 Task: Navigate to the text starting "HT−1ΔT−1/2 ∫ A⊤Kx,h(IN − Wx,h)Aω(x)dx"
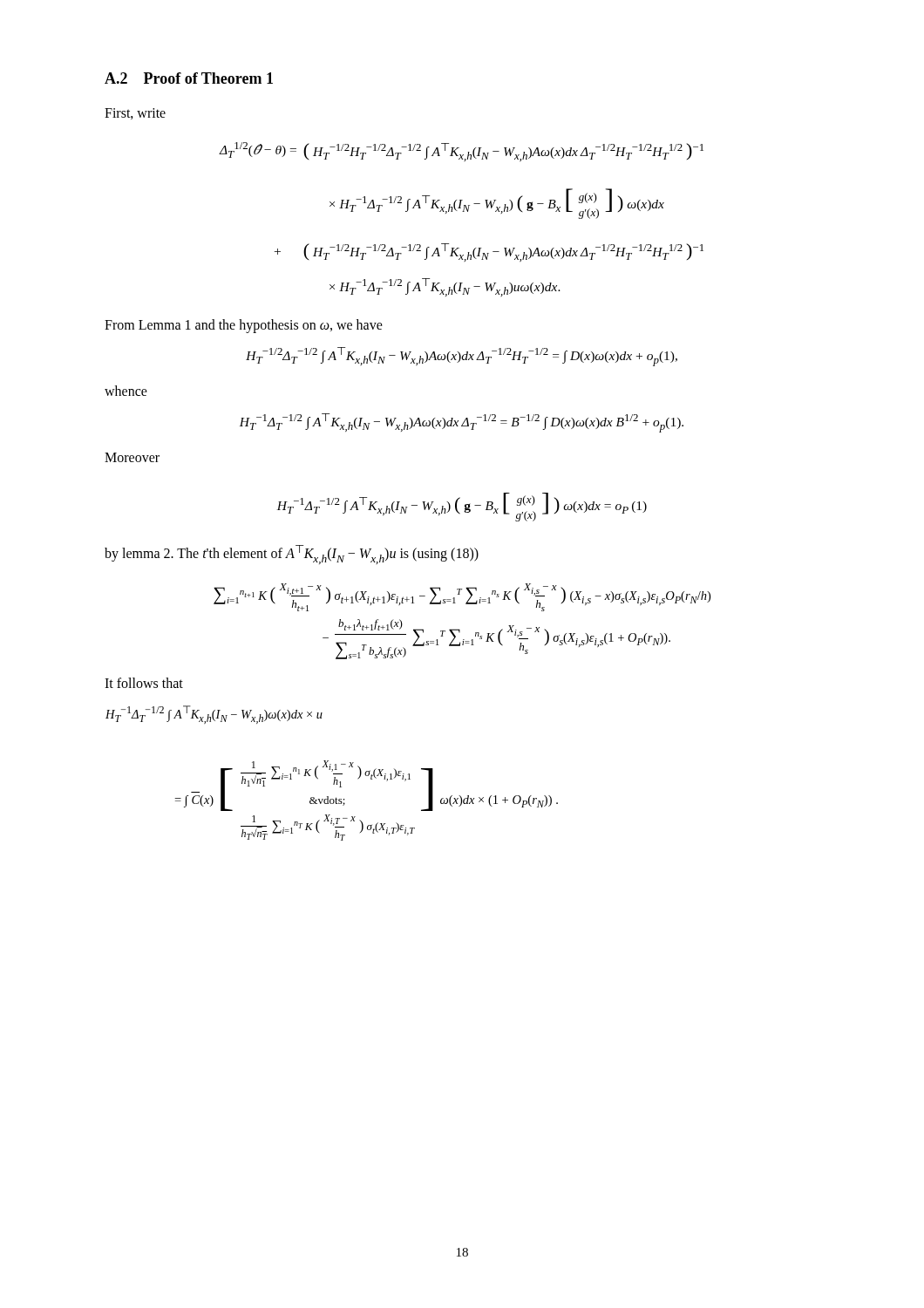point(462,422)
